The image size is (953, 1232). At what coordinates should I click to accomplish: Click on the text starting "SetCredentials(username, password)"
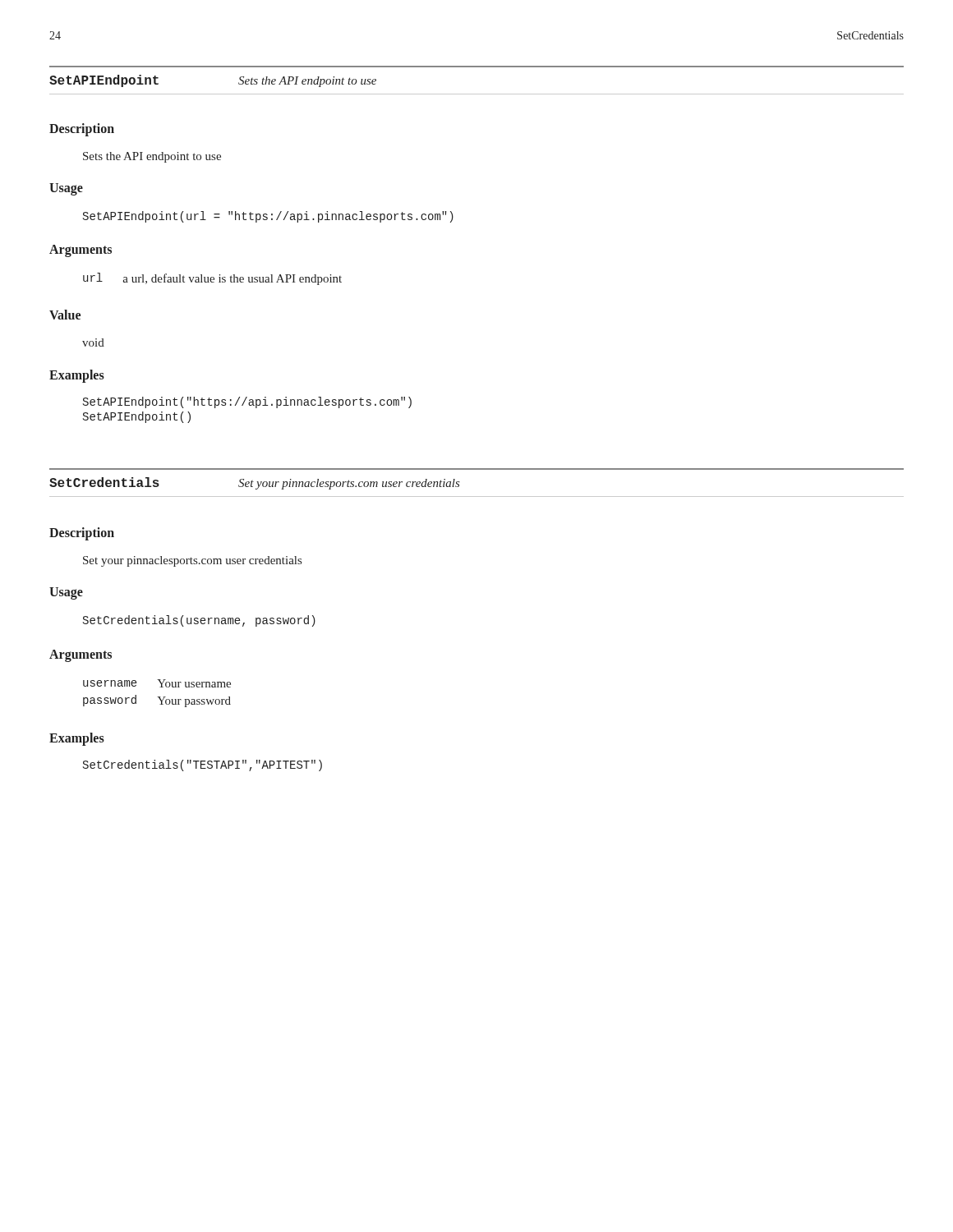click(199, 621)
